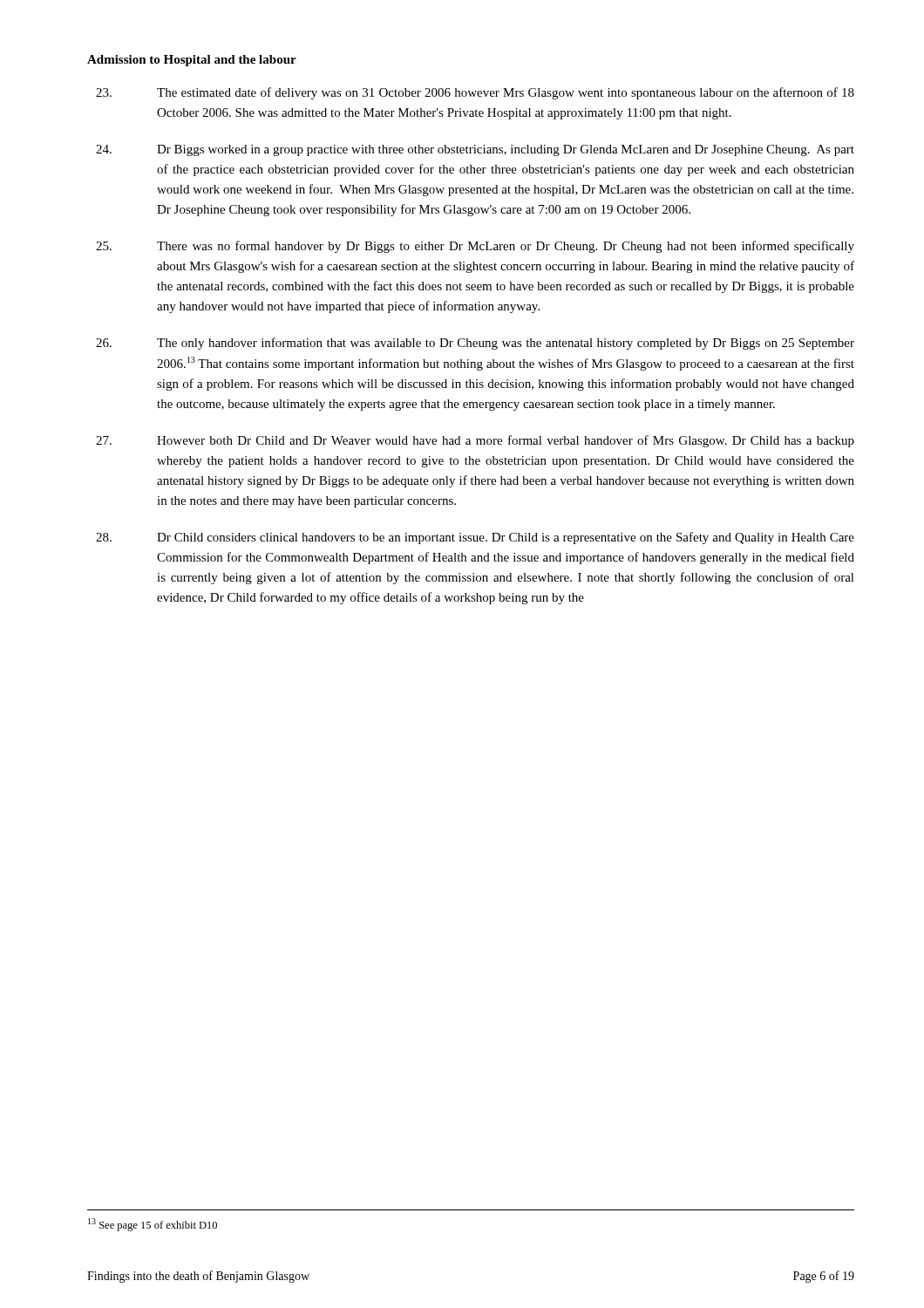This screenshot has height=1308, width=924.
Task: Find the block on this page that starts "28. Dr Child considers clinical"
Action: [471, 568]
